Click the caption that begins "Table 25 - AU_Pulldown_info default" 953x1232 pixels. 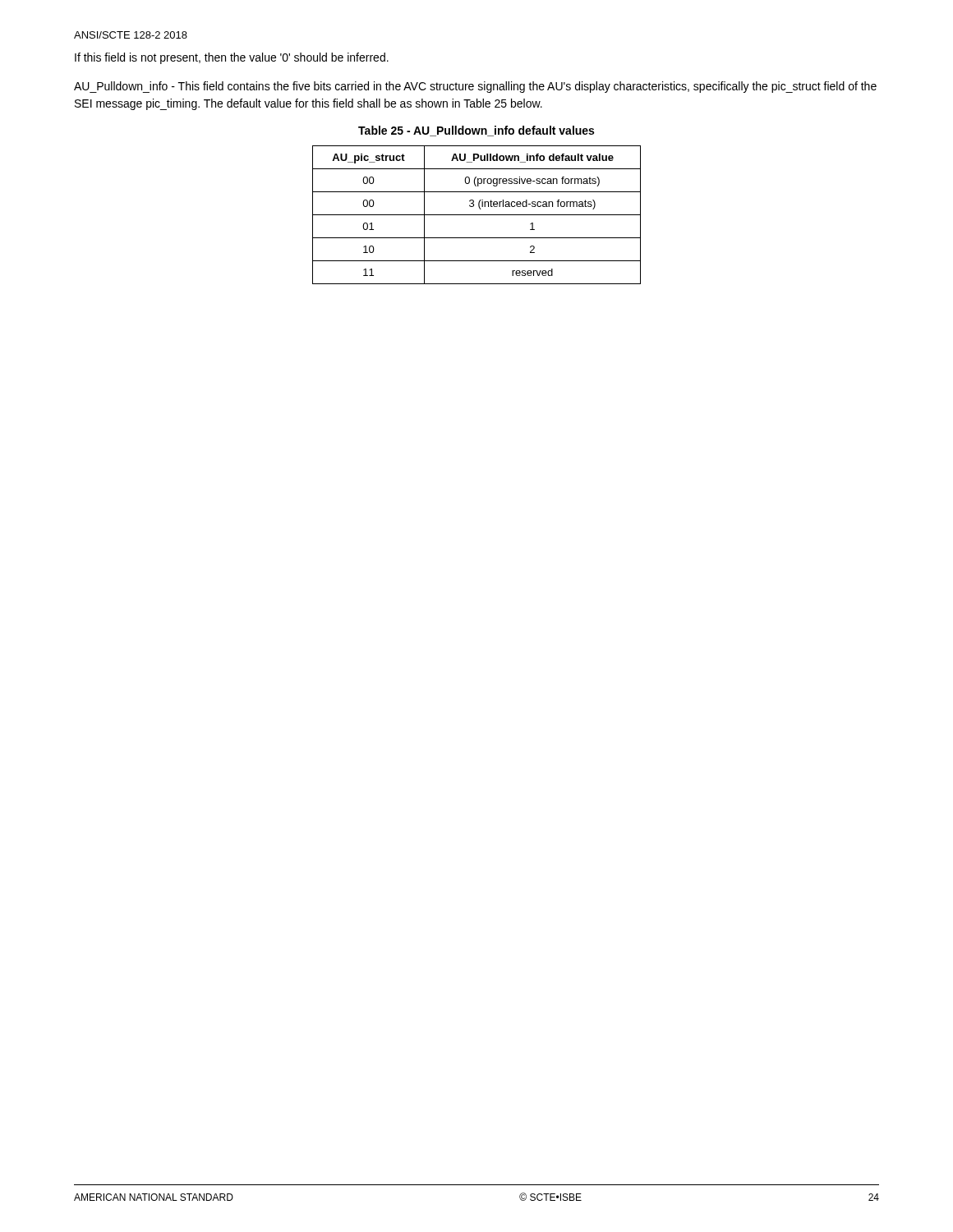click(x=476, y=131)
